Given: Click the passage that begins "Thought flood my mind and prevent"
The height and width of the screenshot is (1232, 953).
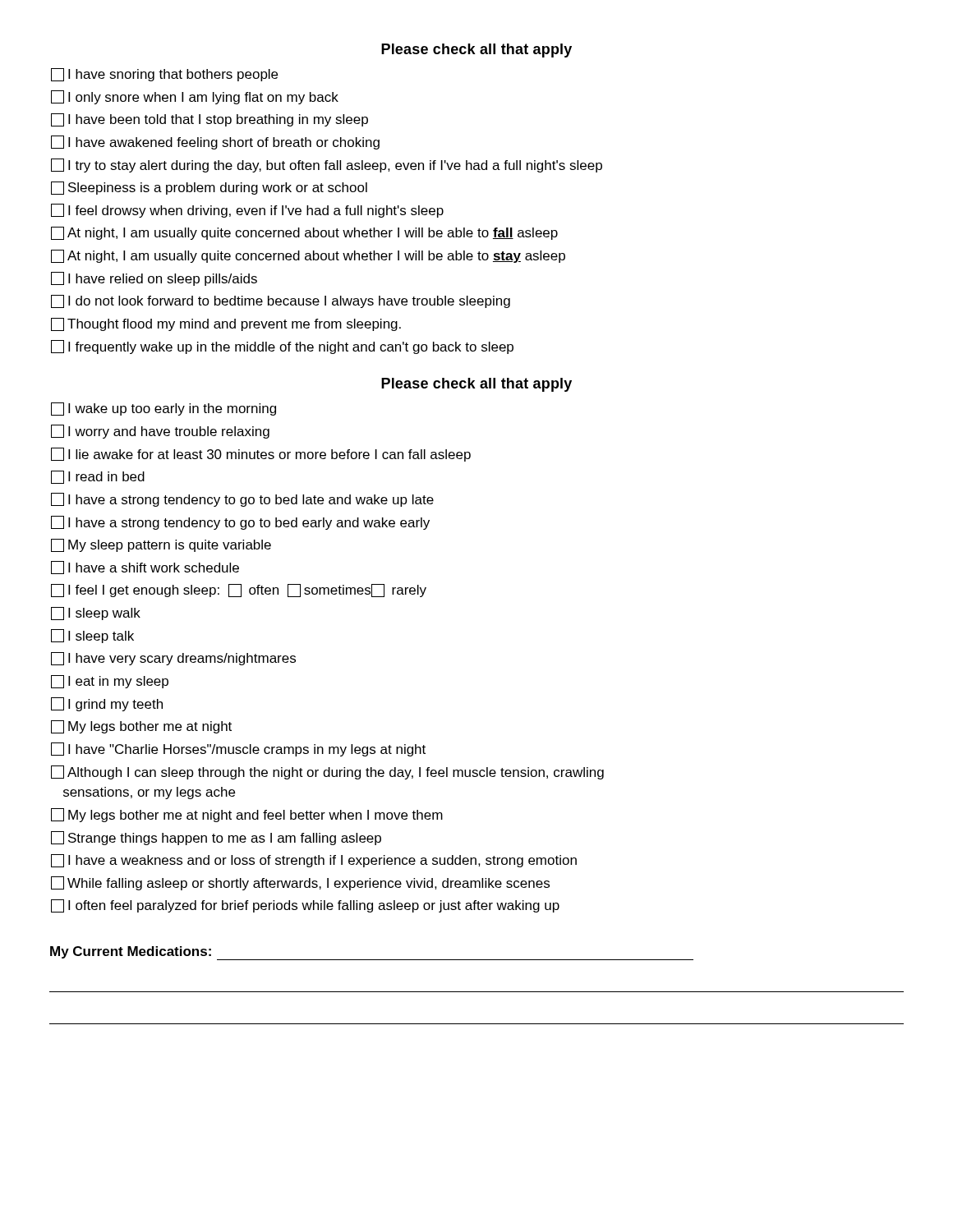Looking at the screenshot, I should coord(226,324).
